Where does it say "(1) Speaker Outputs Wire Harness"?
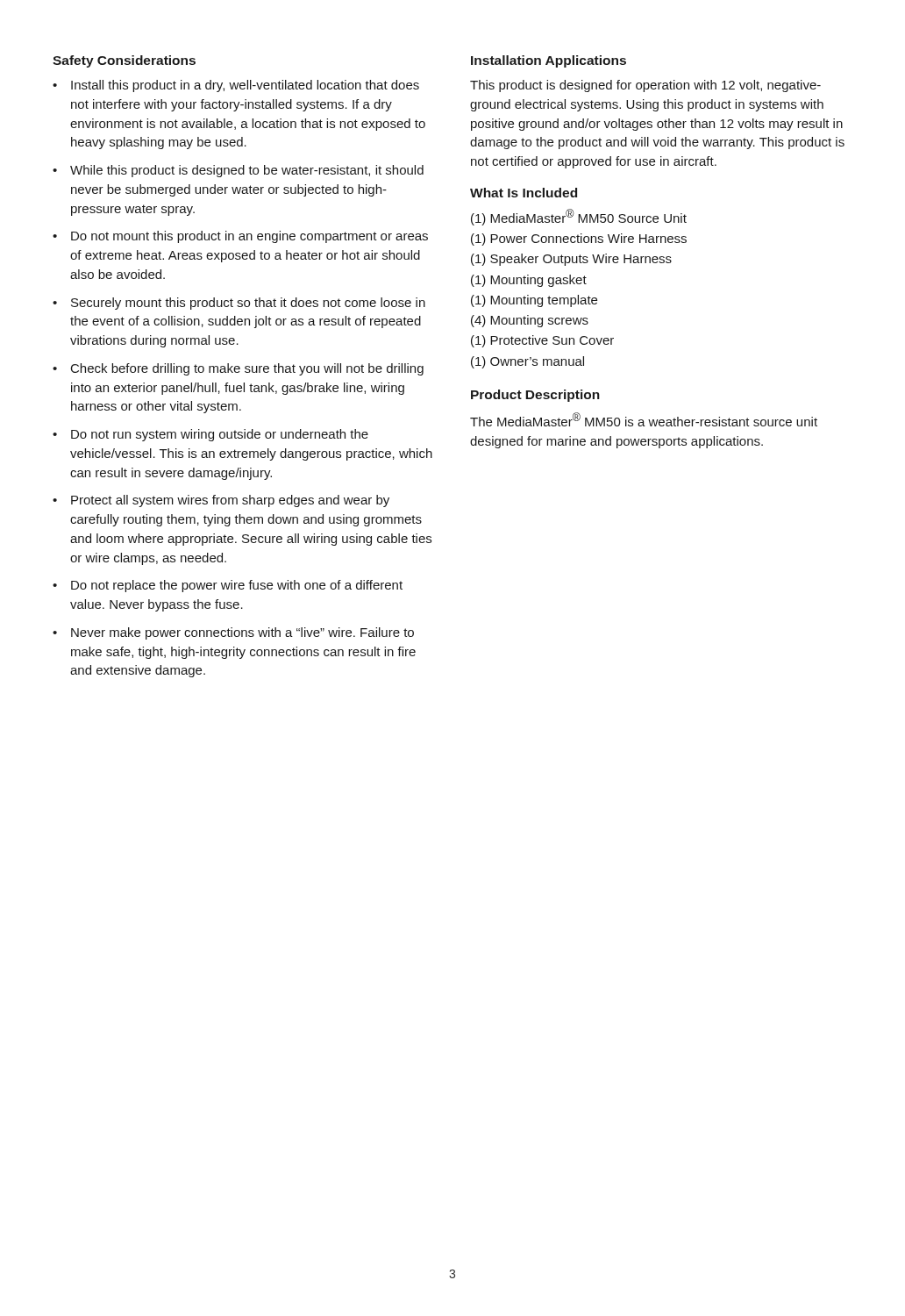 (571, 259)
